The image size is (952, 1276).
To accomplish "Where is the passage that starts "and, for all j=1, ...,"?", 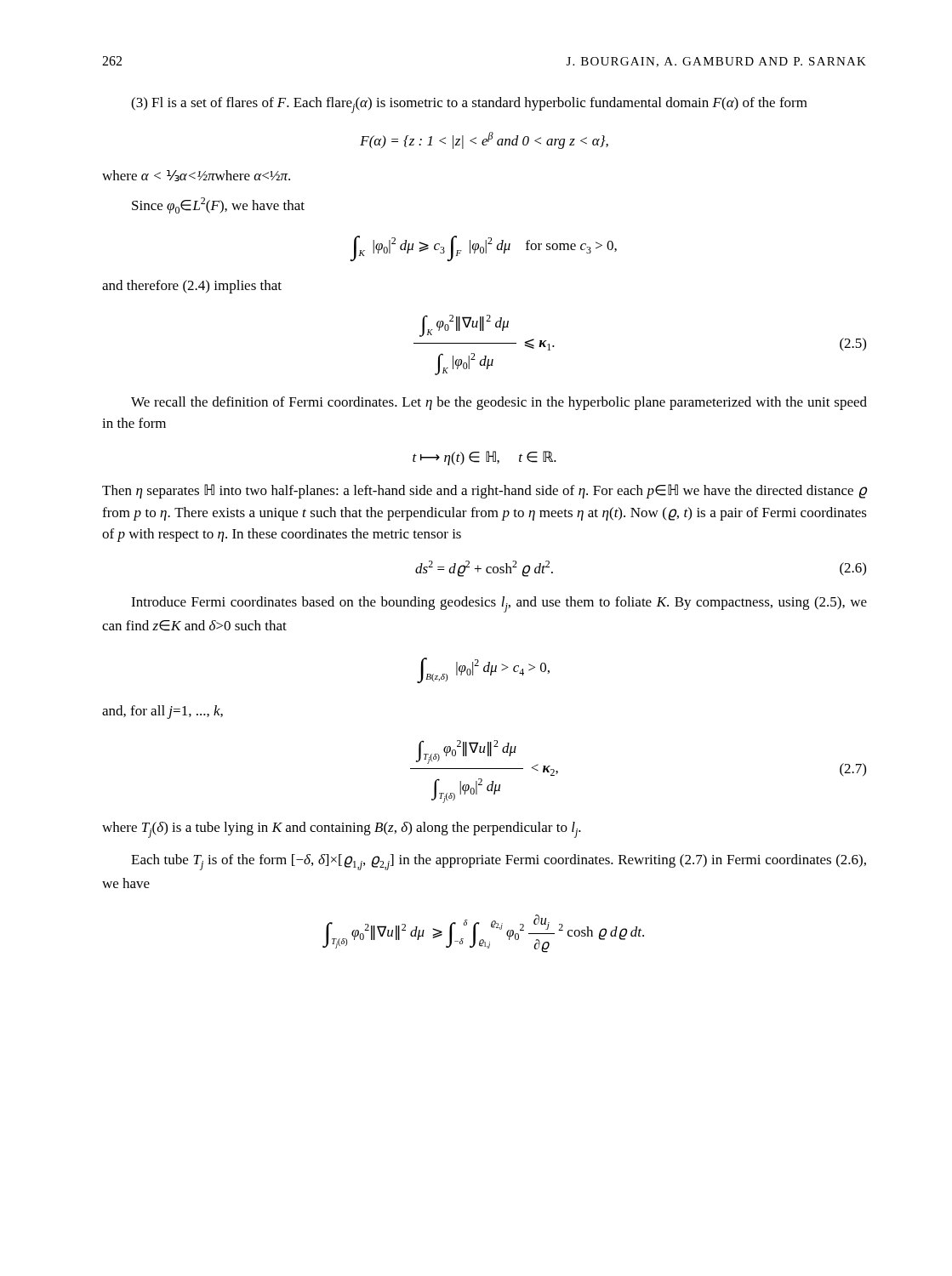I will pyautogui.click(x=162, y=712).
